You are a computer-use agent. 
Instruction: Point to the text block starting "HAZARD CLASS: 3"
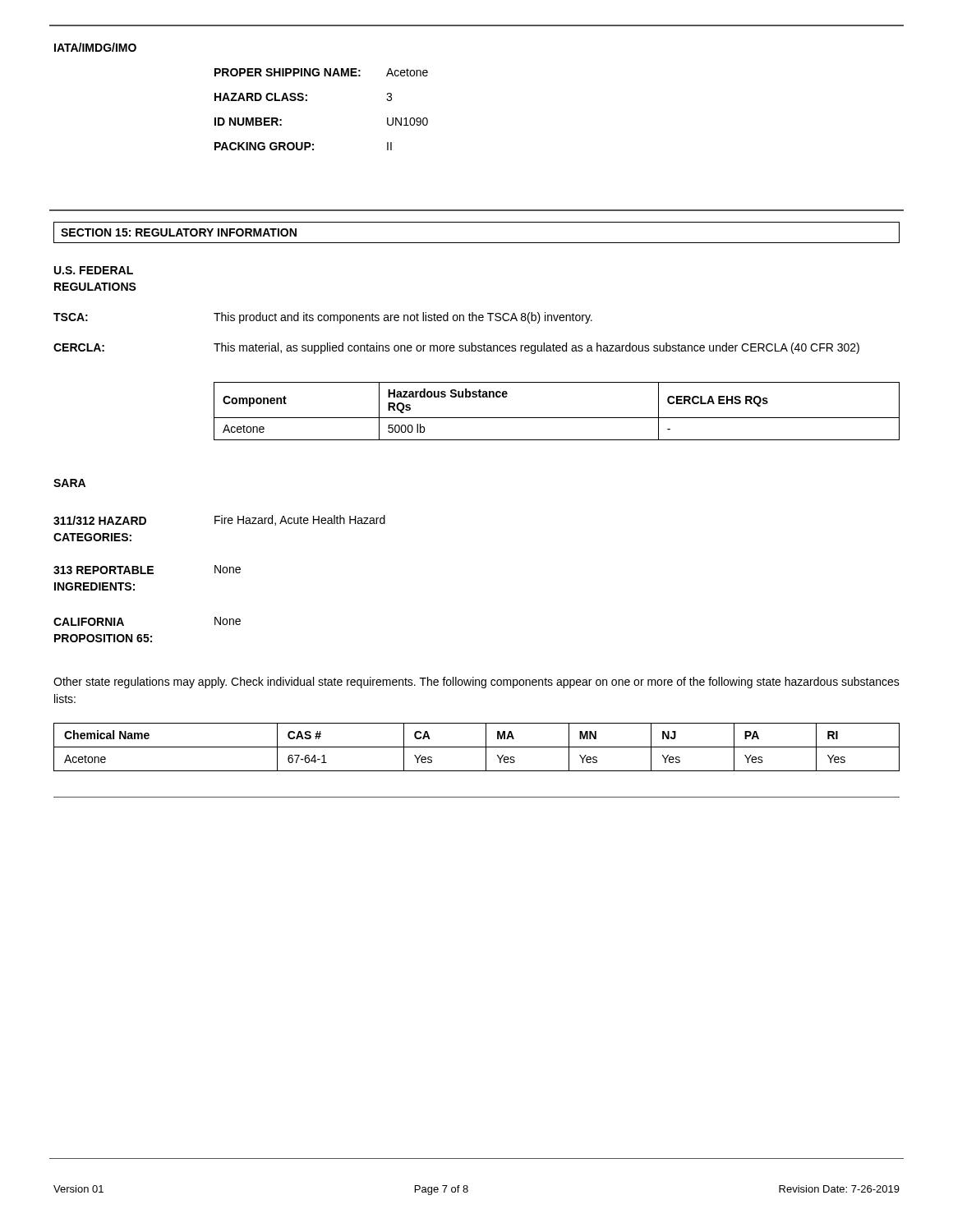(303, 97)
